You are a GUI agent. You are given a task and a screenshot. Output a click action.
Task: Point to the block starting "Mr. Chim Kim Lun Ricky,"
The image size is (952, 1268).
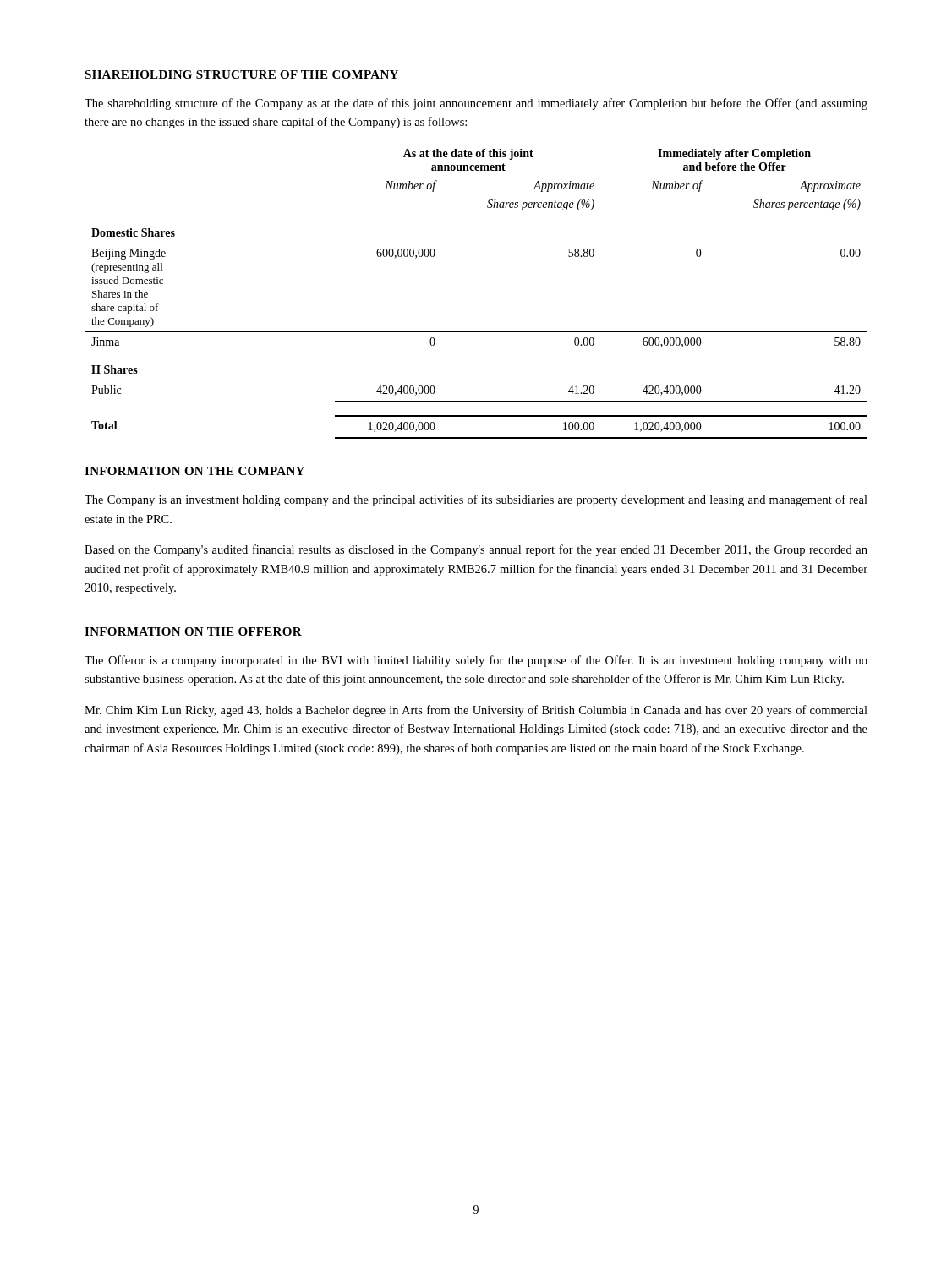coord(476,729)
